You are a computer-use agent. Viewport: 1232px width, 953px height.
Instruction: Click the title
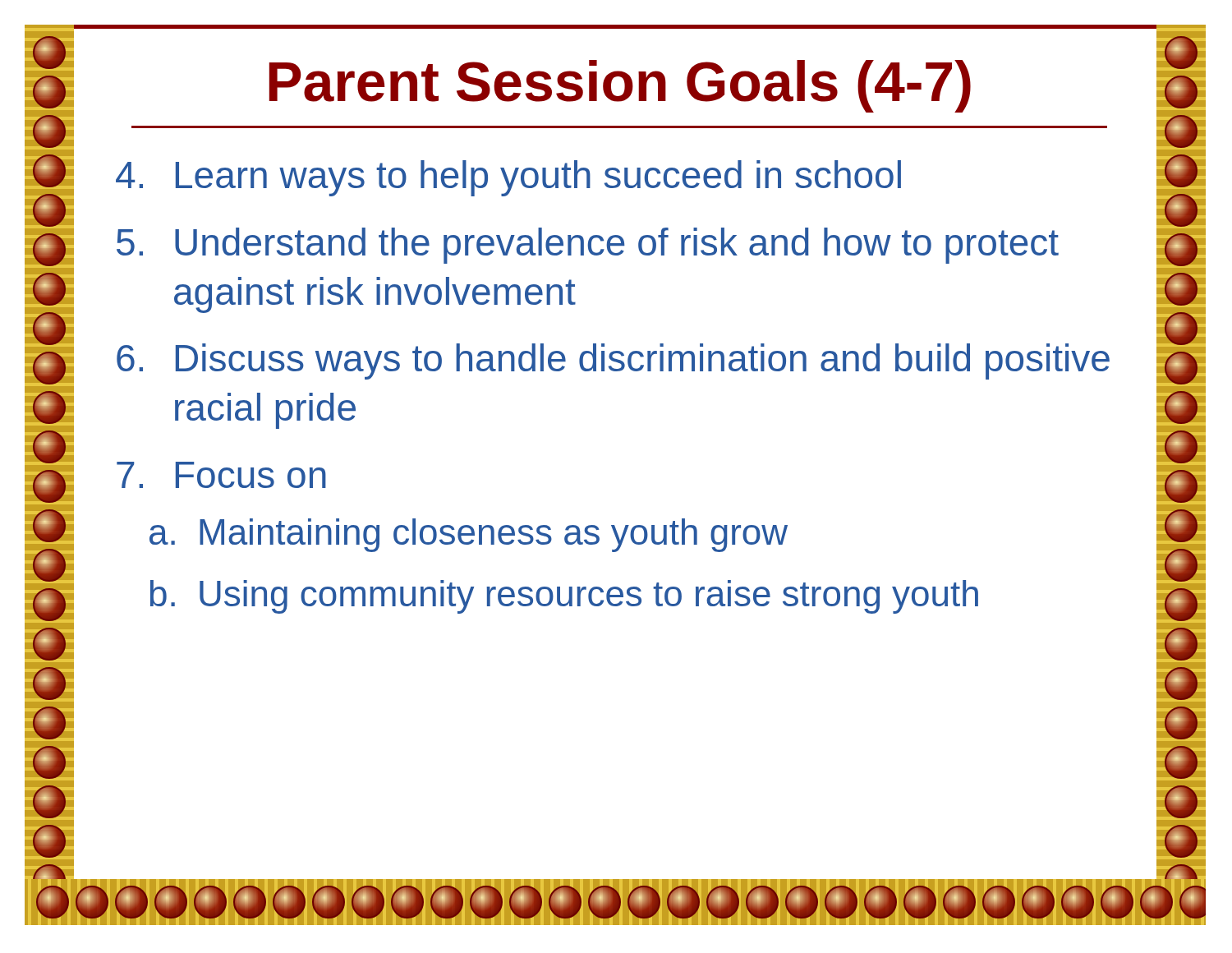click(x=619, y=81)
